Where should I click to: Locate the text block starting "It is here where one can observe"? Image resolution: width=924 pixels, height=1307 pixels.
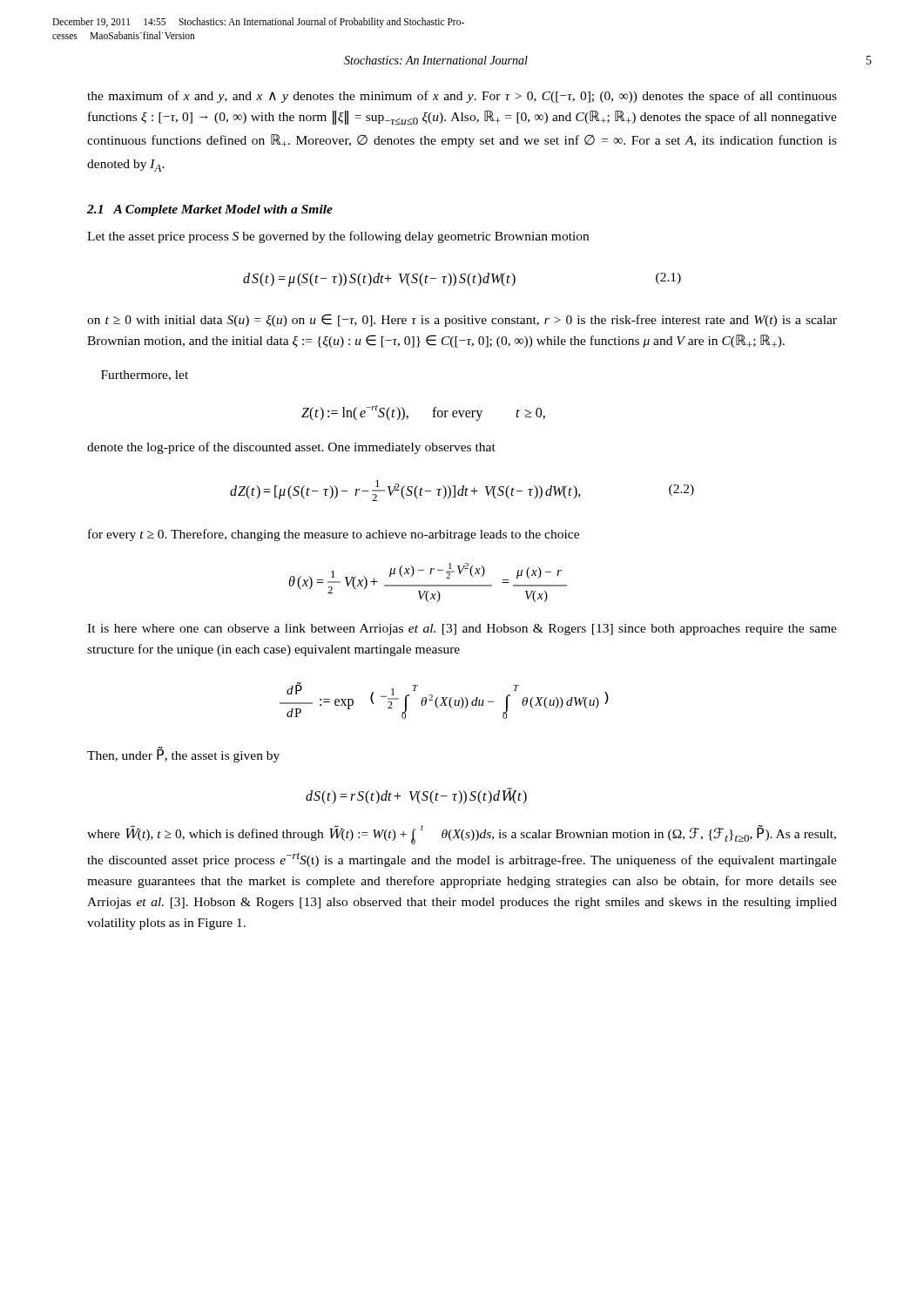click(462, 638)
